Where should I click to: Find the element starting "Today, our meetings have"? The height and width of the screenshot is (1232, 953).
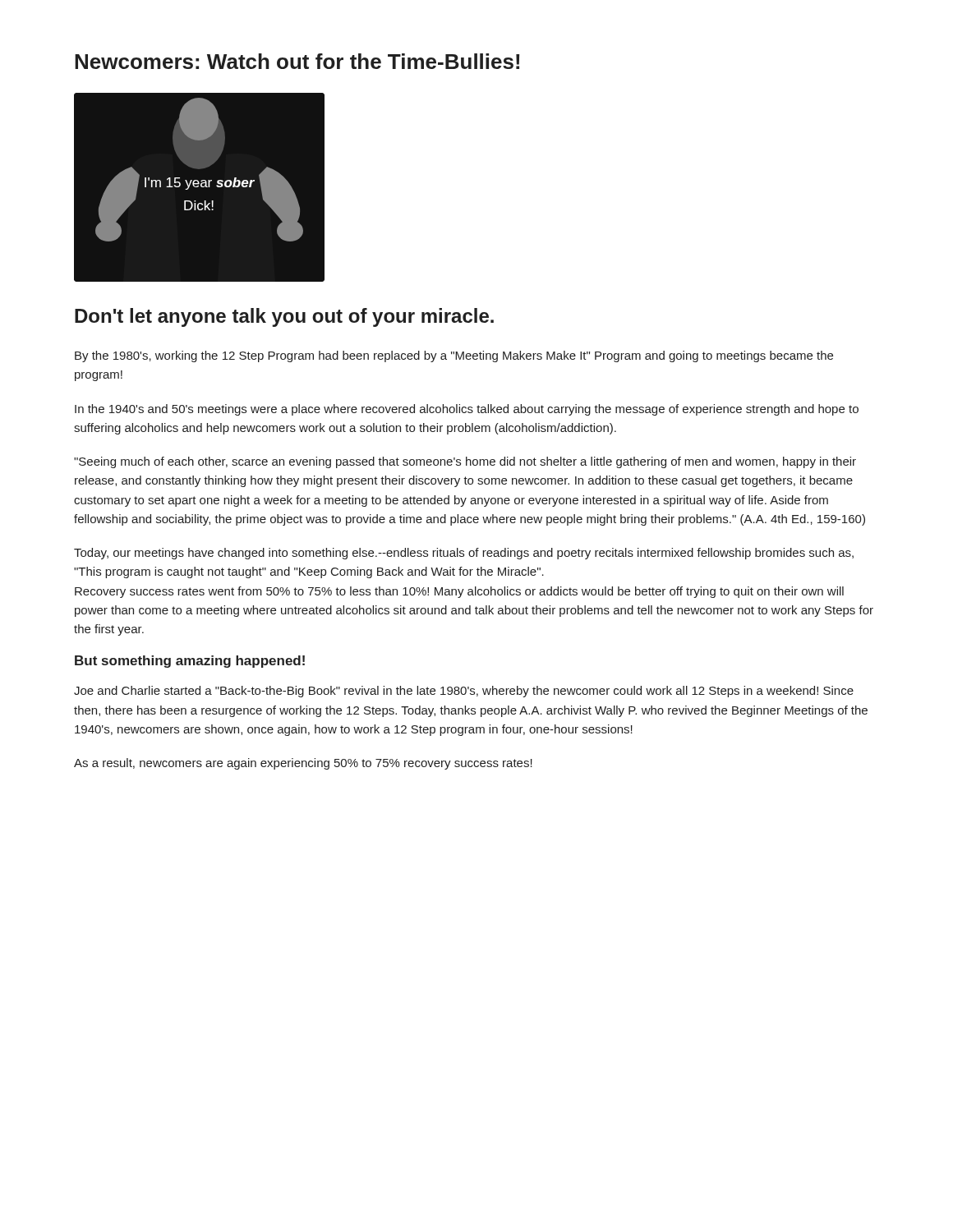(474, 591)
